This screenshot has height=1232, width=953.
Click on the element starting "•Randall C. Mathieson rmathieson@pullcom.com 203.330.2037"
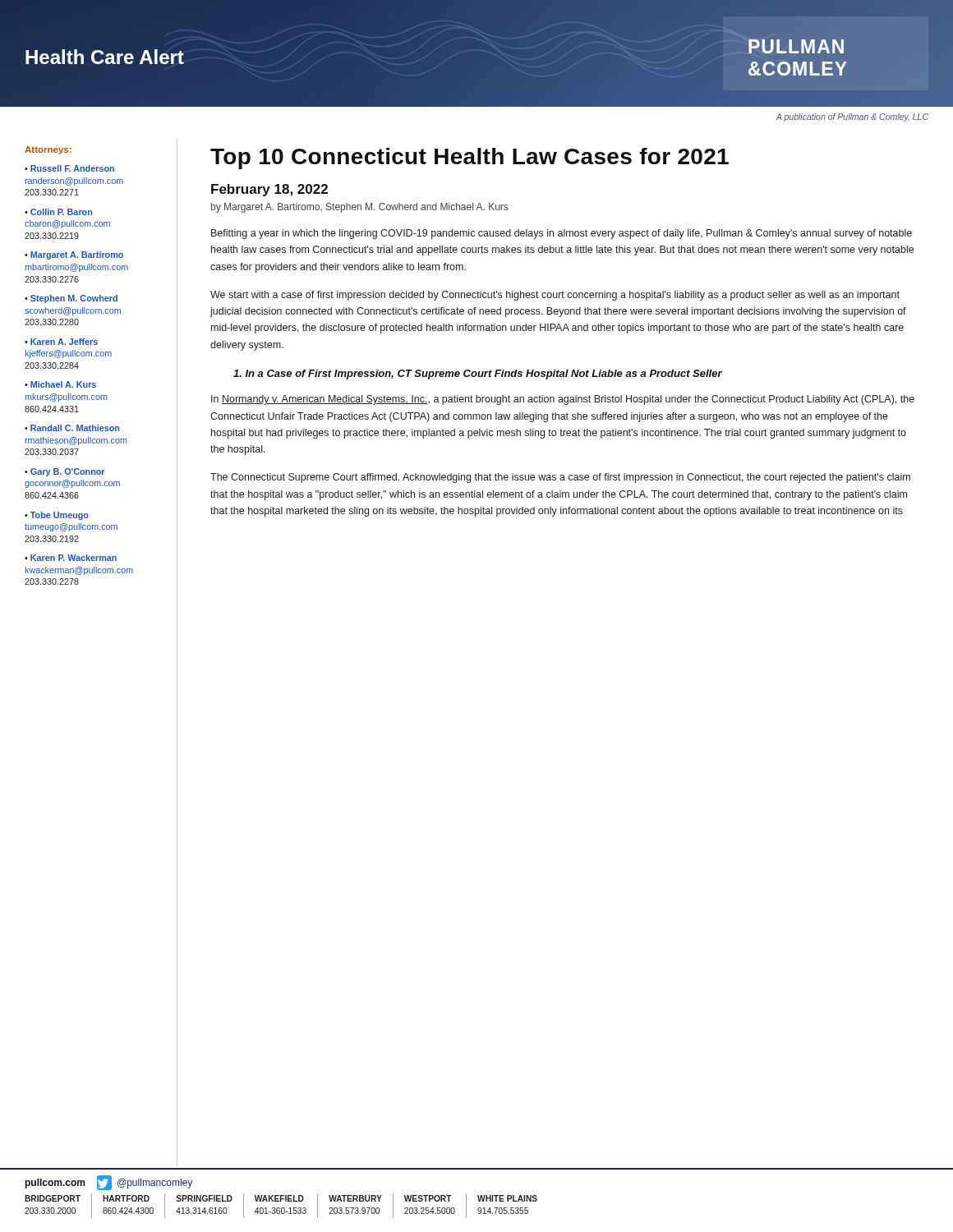pos(76,440)
